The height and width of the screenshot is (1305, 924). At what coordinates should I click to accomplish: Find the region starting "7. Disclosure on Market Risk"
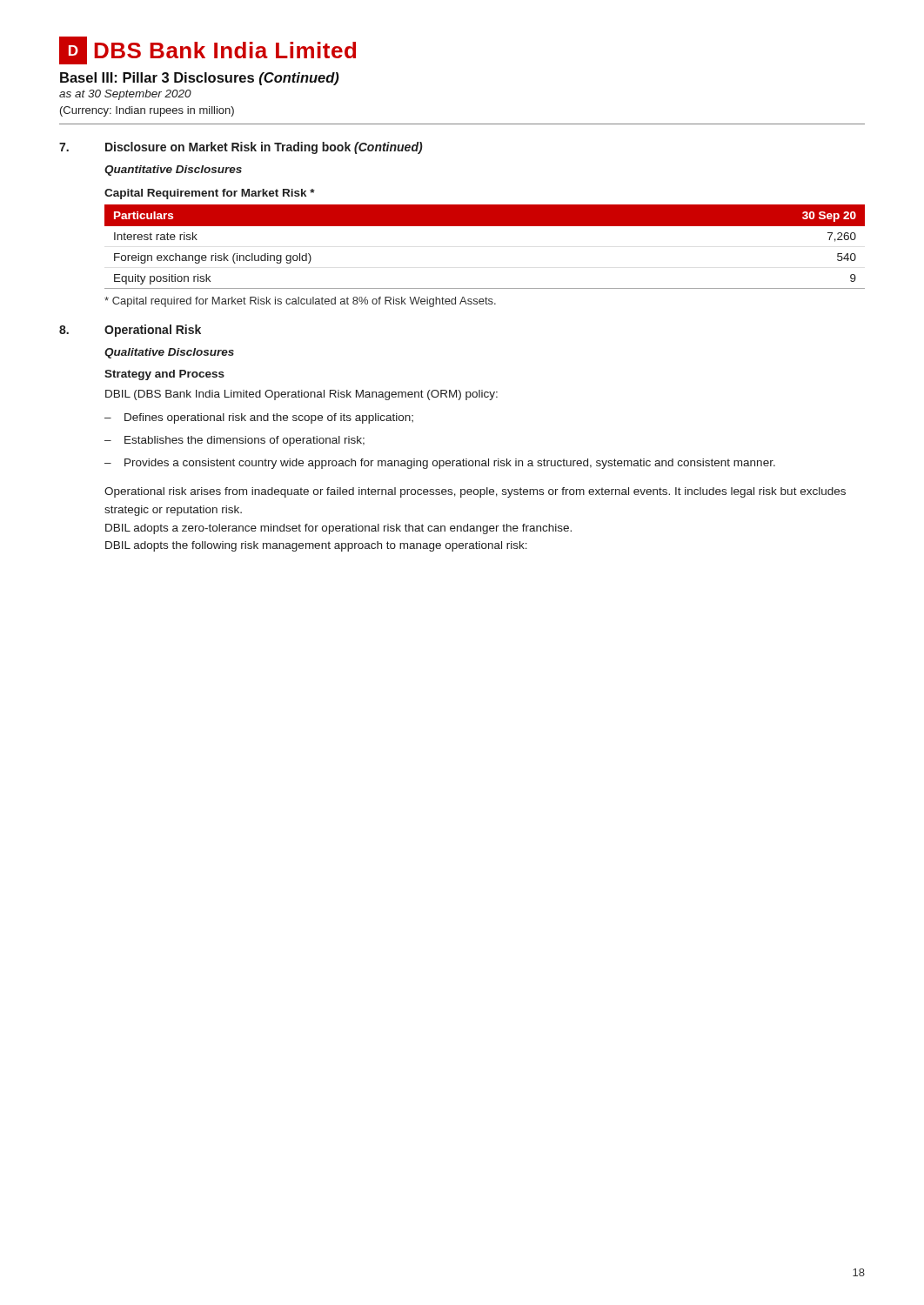click(241, 147)
